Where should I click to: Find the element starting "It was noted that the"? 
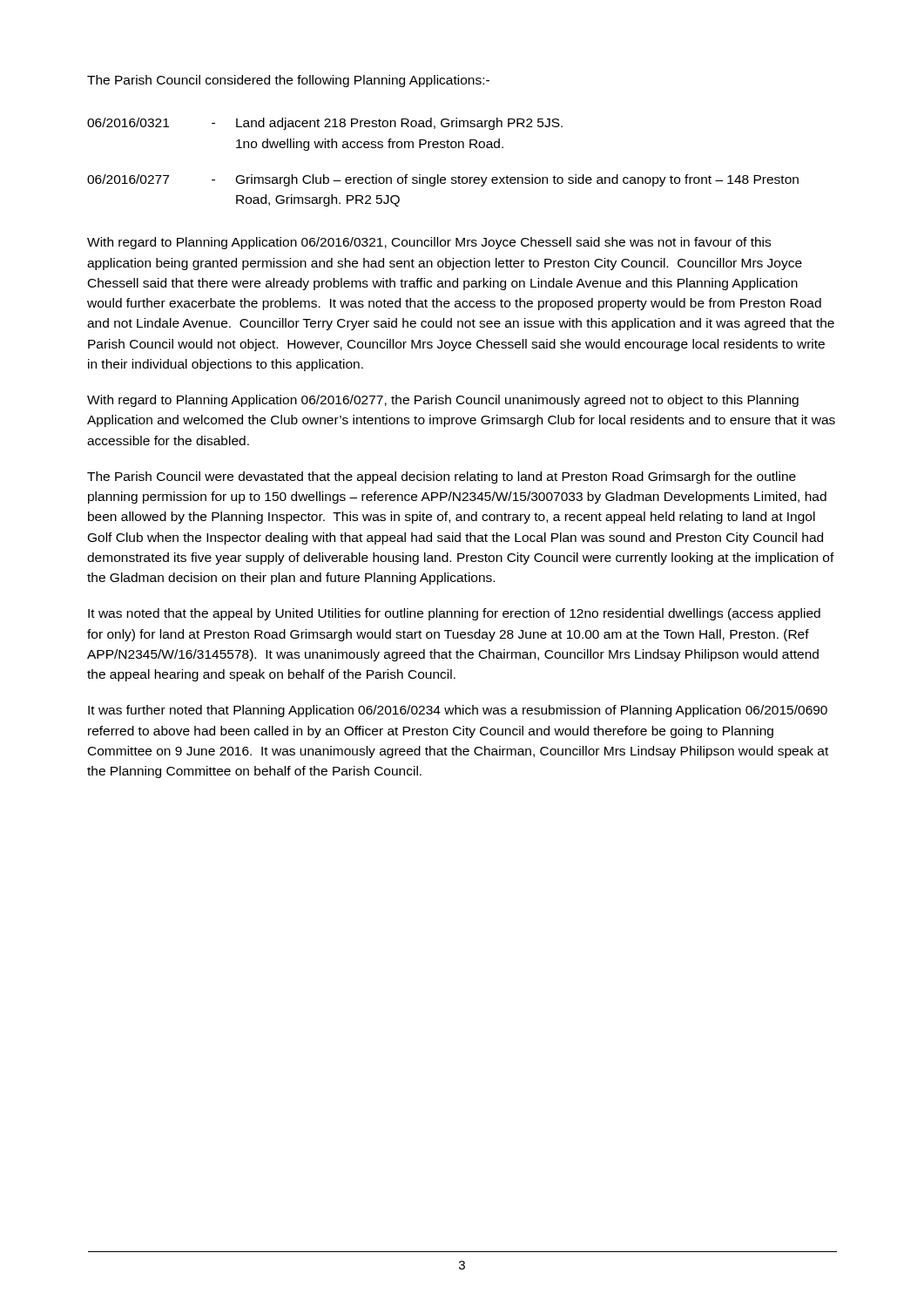(454, 644)
